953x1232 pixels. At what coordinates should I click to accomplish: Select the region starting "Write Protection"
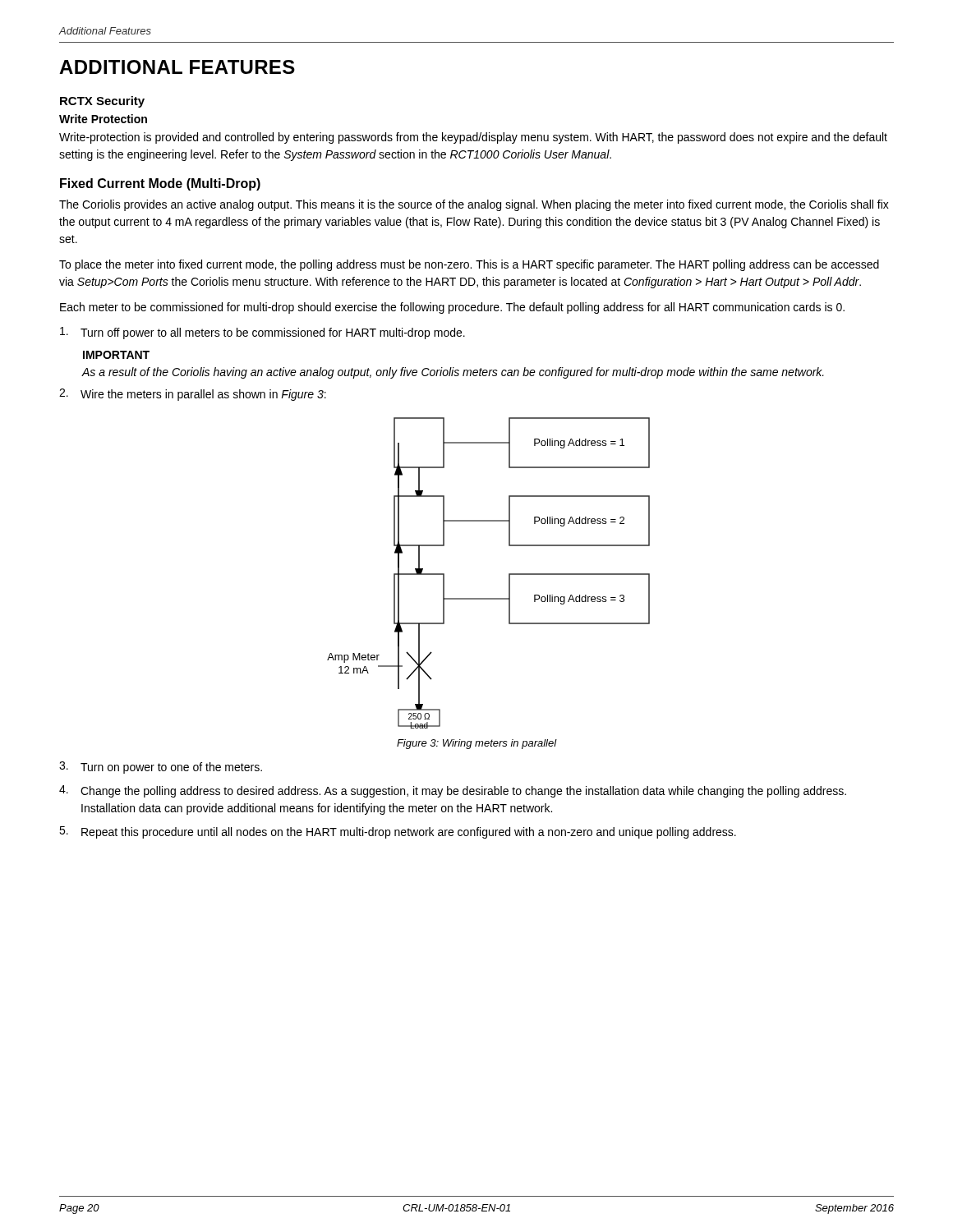103,119
